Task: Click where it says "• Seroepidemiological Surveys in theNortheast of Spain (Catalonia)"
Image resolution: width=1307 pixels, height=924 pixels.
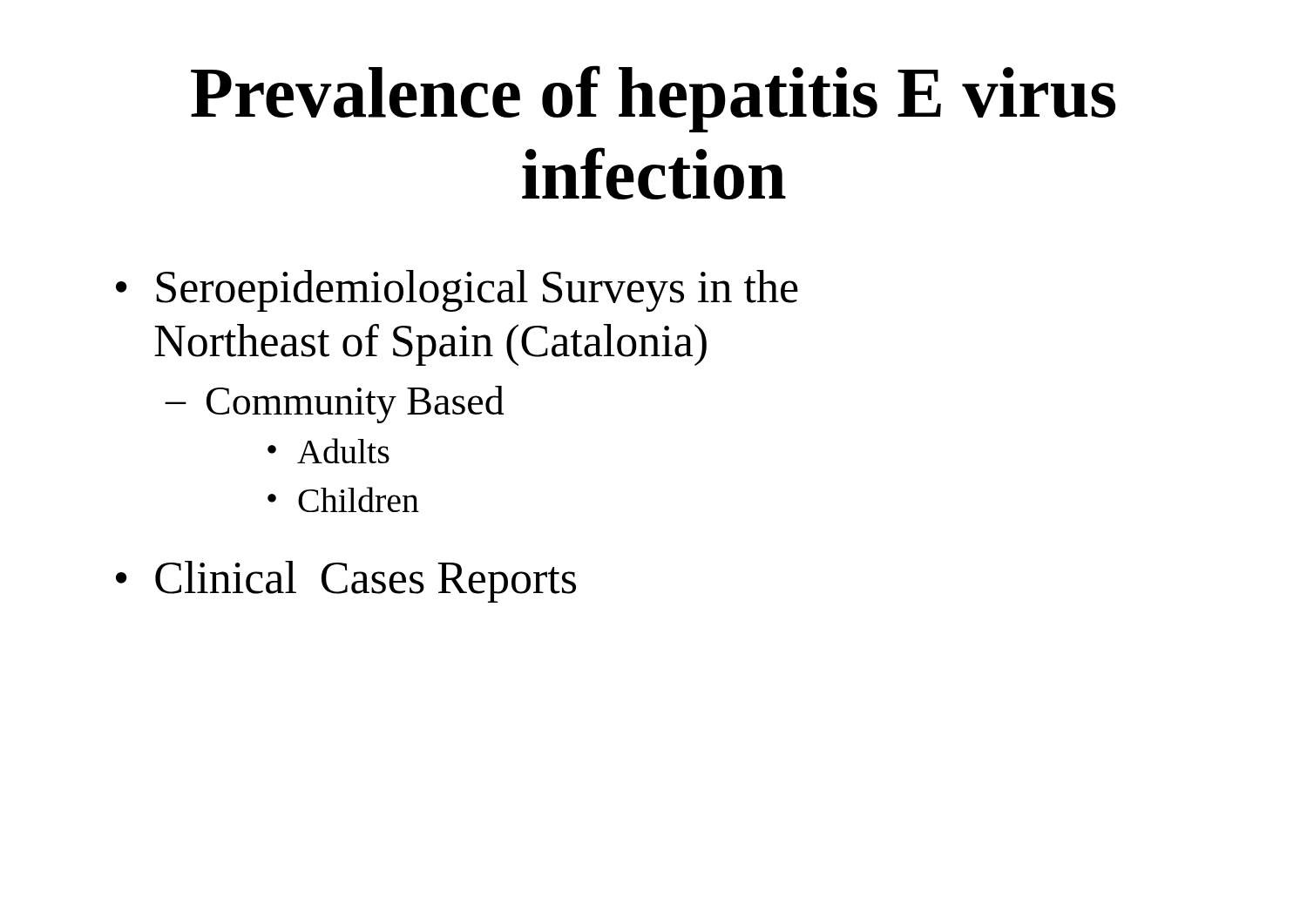Action: [456, 314]
